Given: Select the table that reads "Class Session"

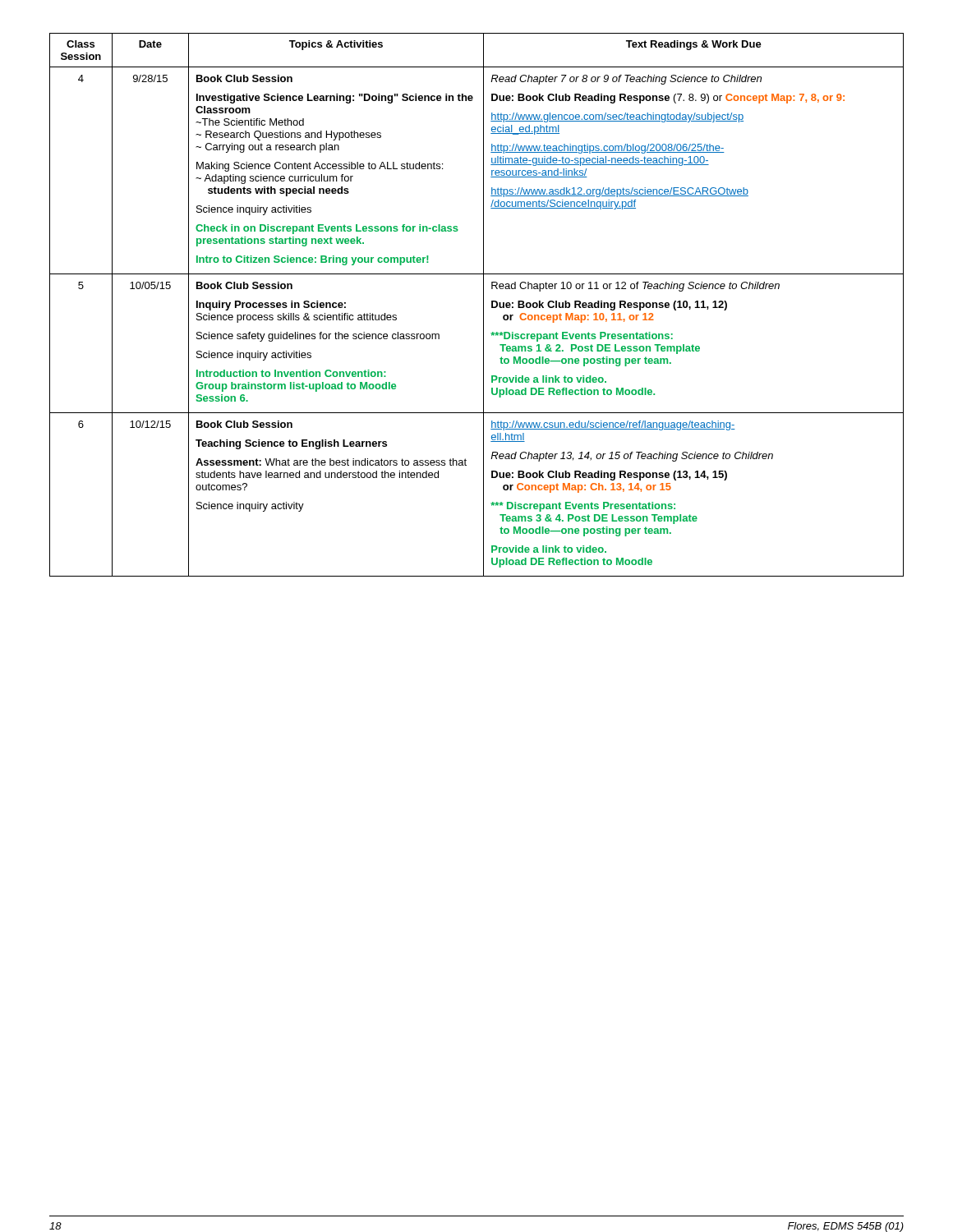Looking at the screenshot, I should tap(476, 305).
